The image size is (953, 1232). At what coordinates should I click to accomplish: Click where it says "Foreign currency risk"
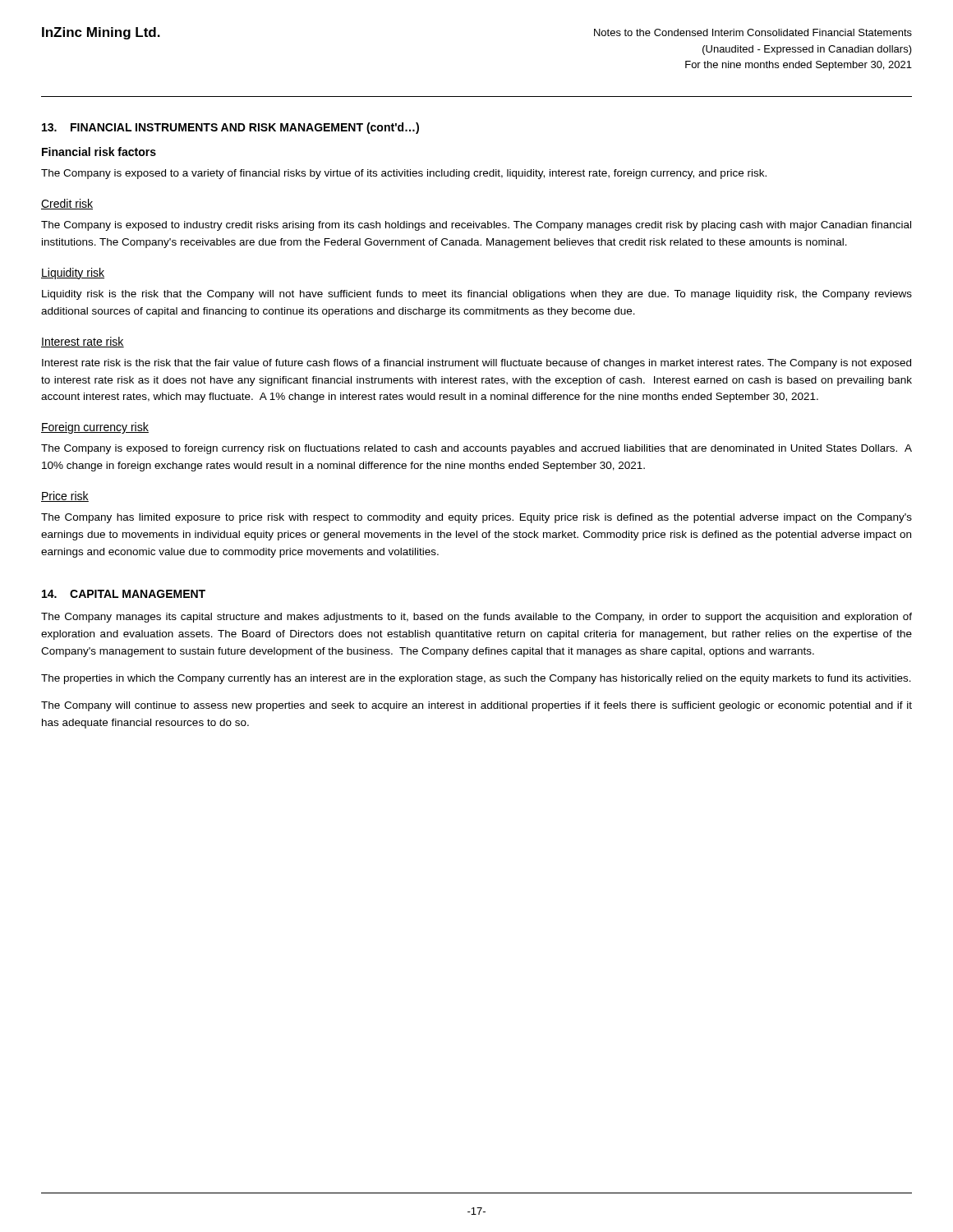[x=95, y=427]
